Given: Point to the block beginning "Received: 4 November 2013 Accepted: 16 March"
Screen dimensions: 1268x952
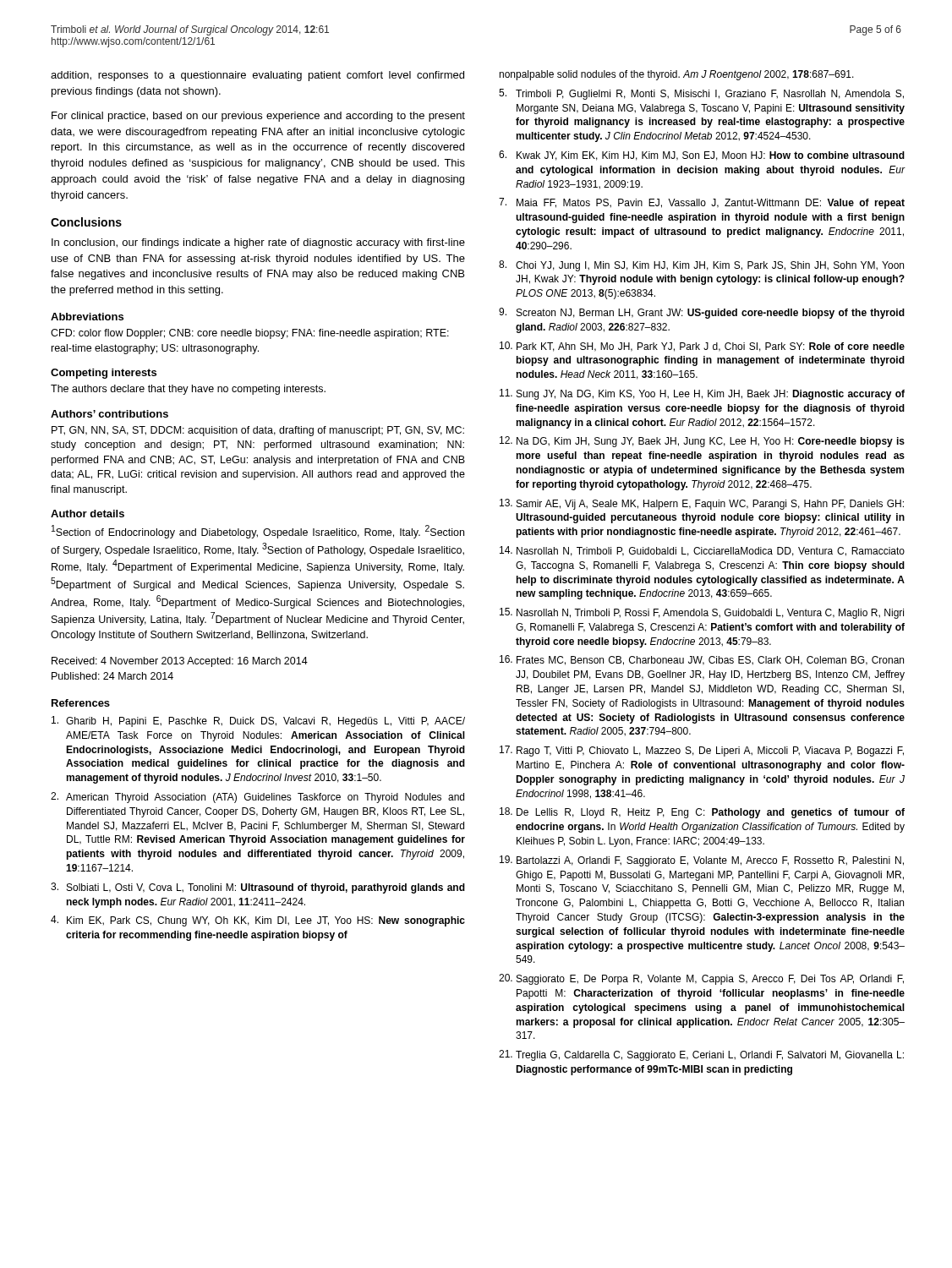Looking at the screenshot, I should [179, 669].
